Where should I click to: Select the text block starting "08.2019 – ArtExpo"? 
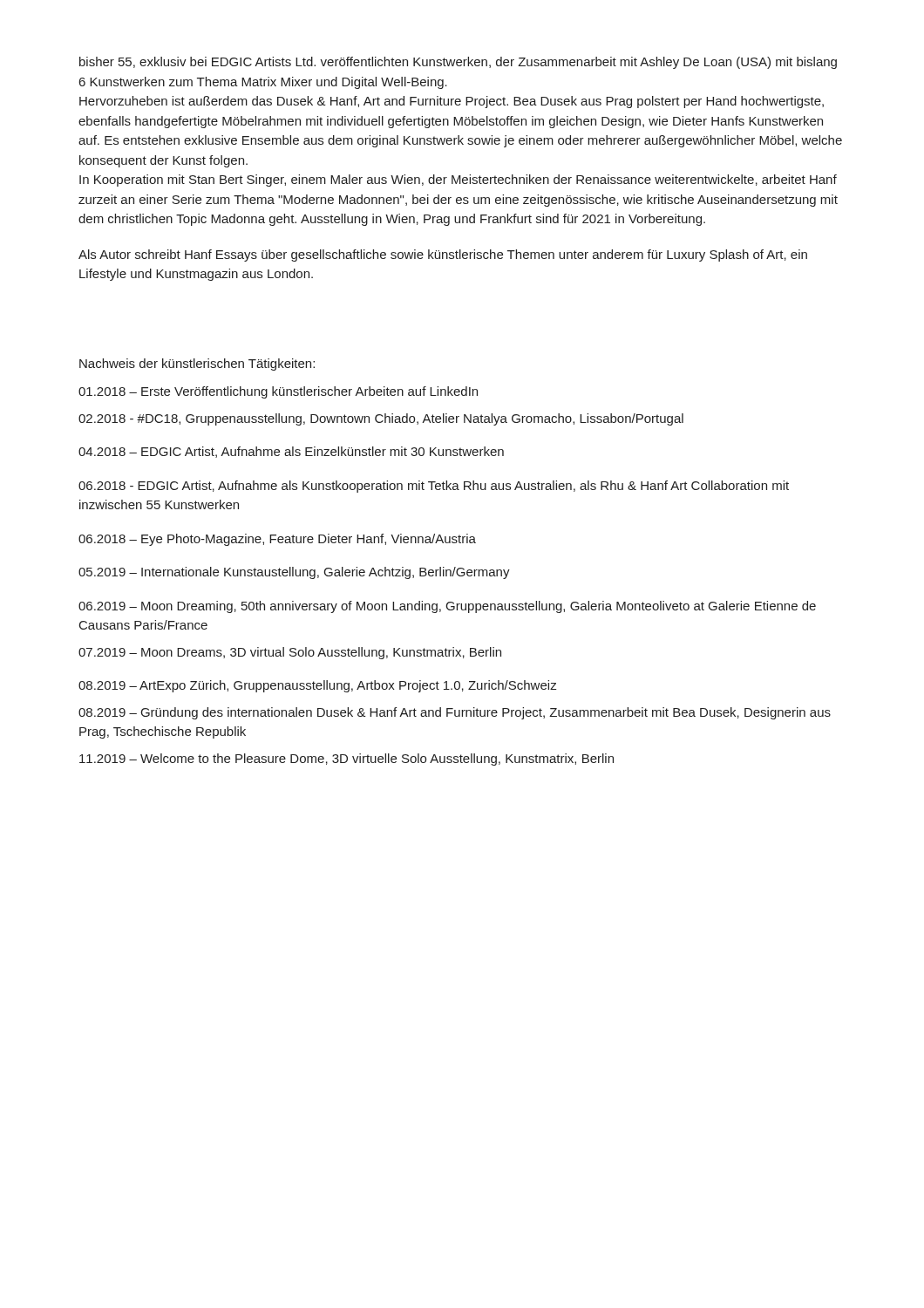pos(318,685)
